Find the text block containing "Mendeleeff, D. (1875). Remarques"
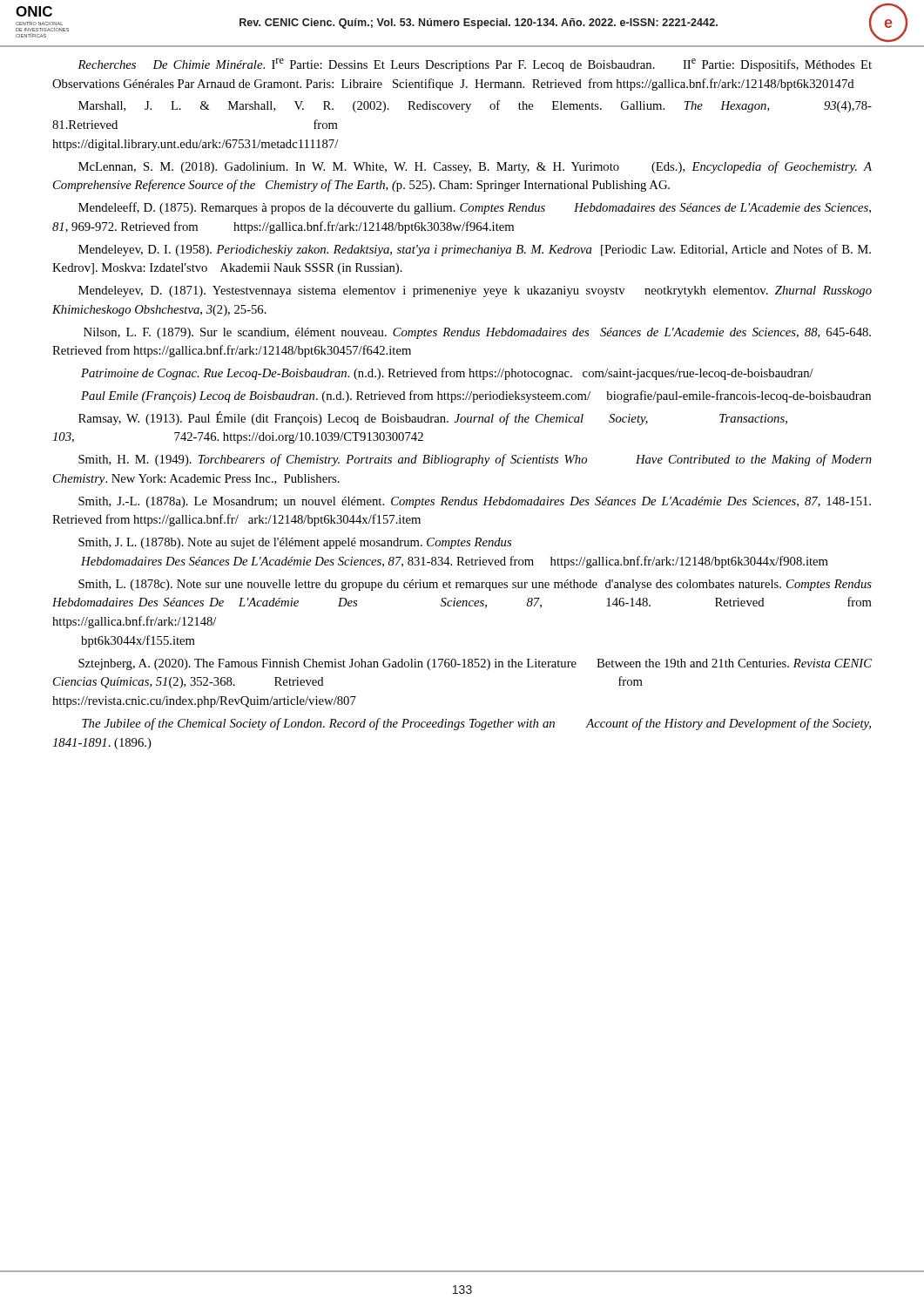 pos(462,217)
